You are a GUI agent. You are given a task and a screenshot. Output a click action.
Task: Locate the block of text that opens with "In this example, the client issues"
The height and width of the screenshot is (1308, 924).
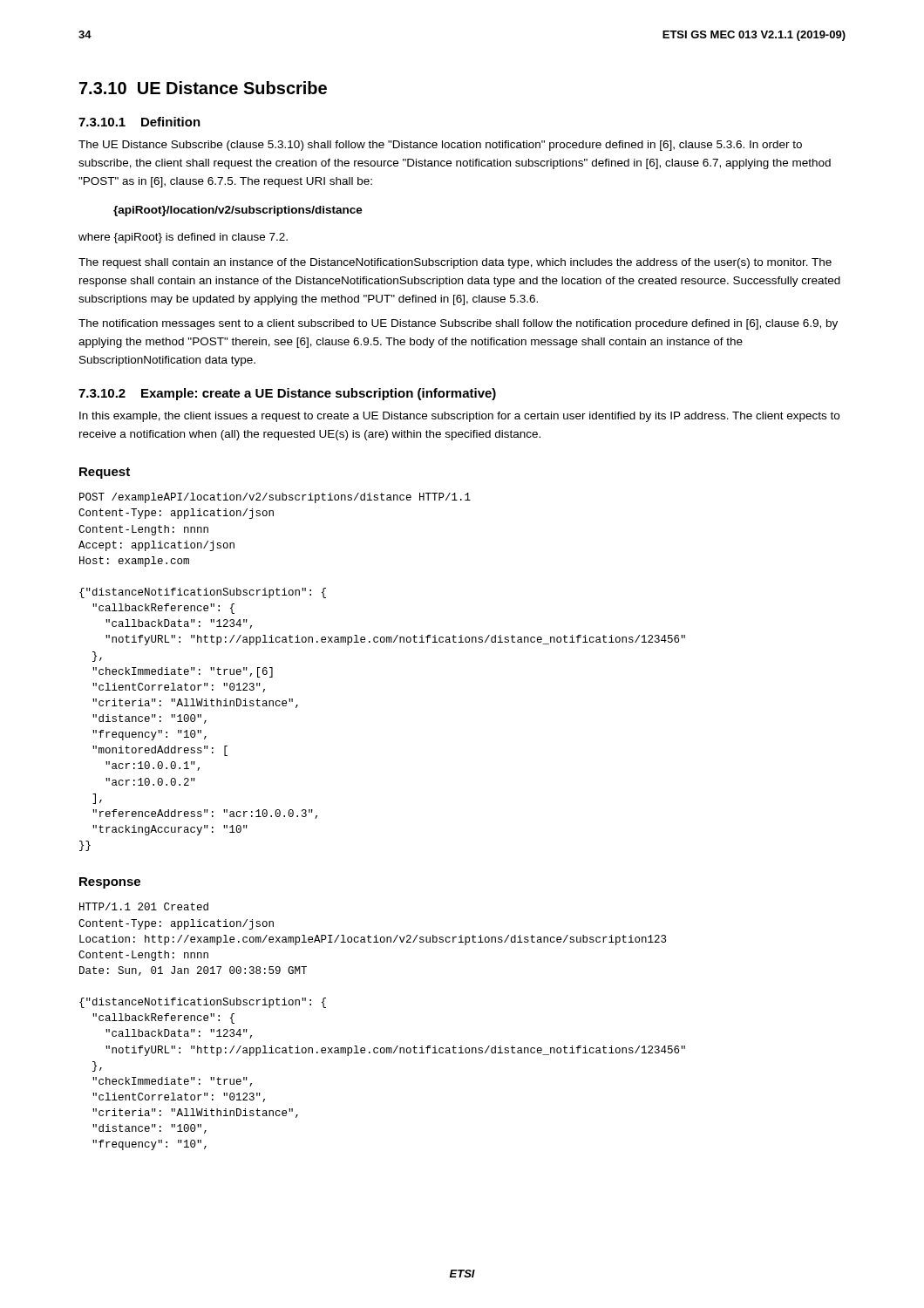(462, 426)
